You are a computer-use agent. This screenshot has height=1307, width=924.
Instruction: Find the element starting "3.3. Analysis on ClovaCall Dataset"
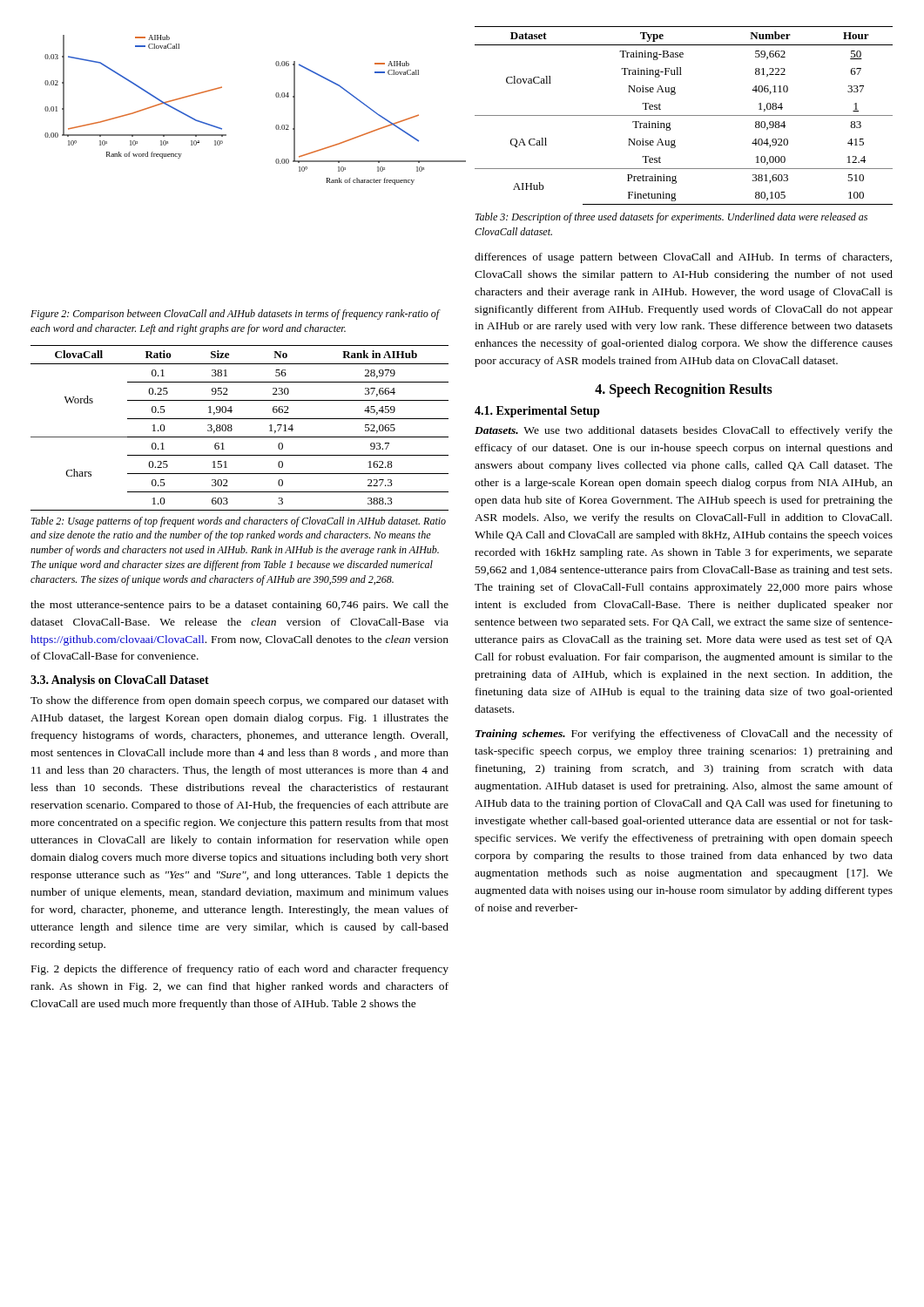pos(120,680)
